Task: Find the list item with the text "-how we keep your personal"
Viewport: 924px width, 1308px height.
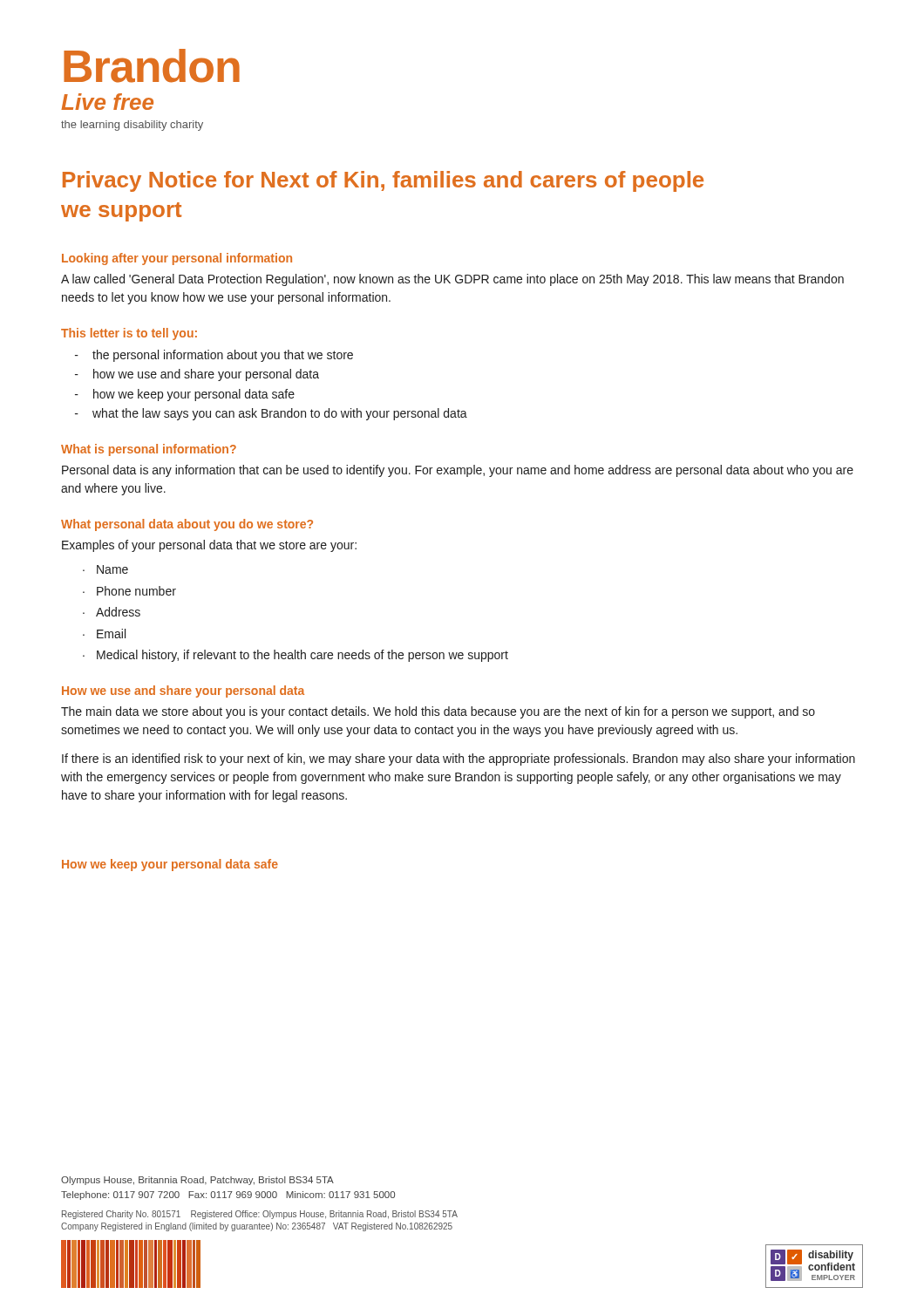Action: [178, 394]
